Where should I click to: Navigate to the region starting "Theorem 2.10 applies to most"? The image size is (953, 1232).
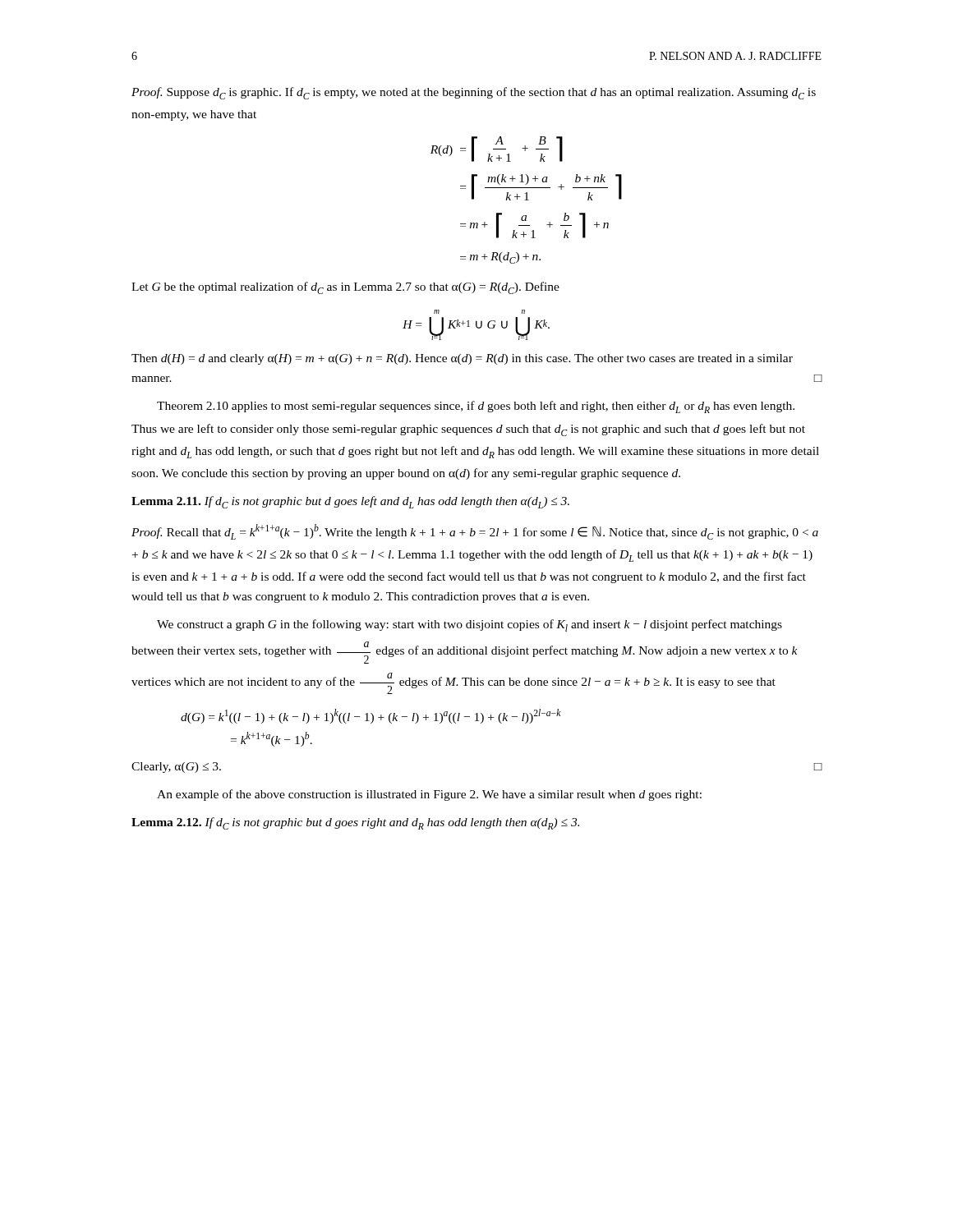[x=476, y=439]
